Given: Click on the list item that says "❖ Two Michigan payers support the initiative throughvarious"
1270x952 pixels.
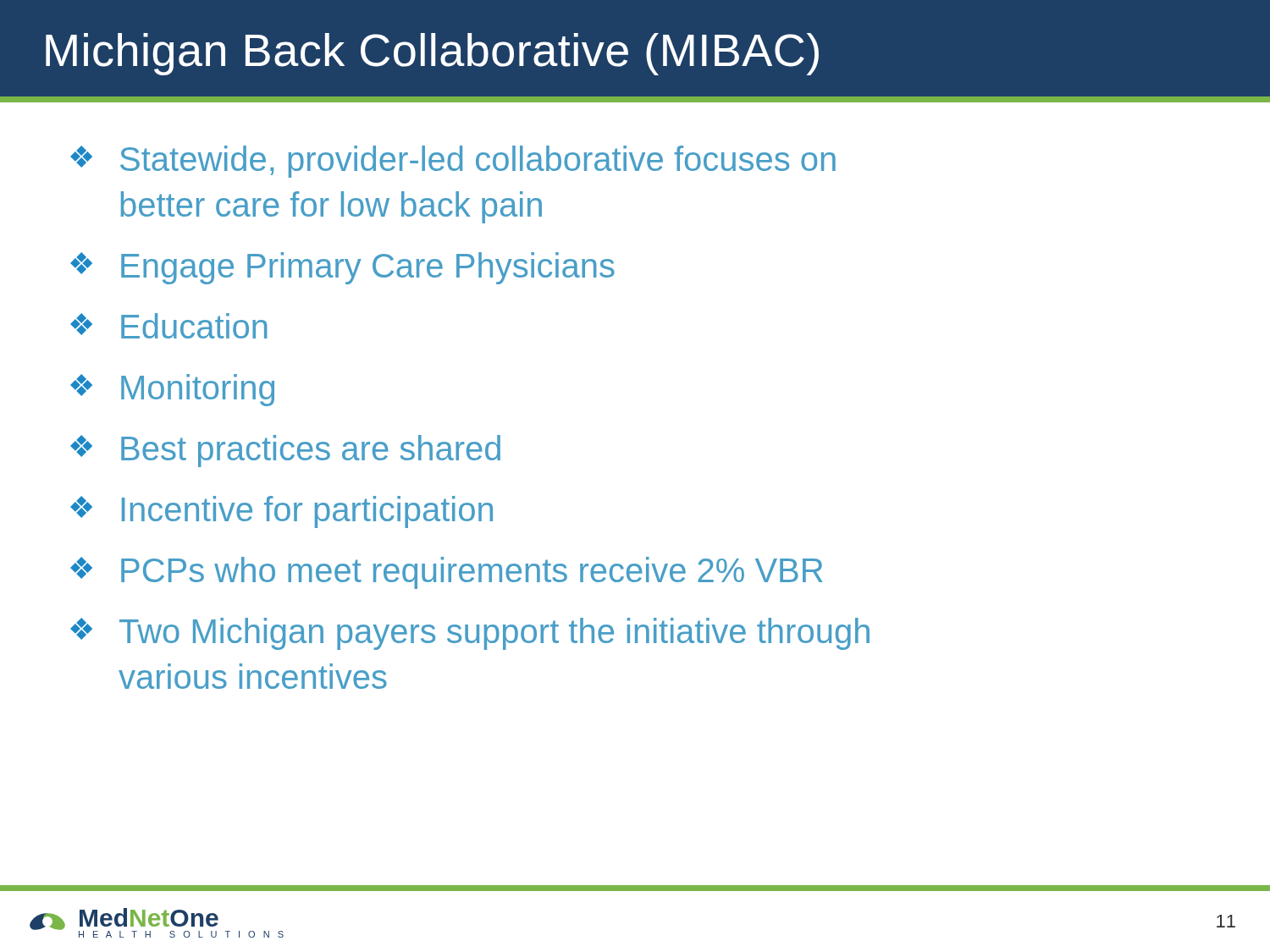Looking at the screenshot, I should [x=470, y=654].
